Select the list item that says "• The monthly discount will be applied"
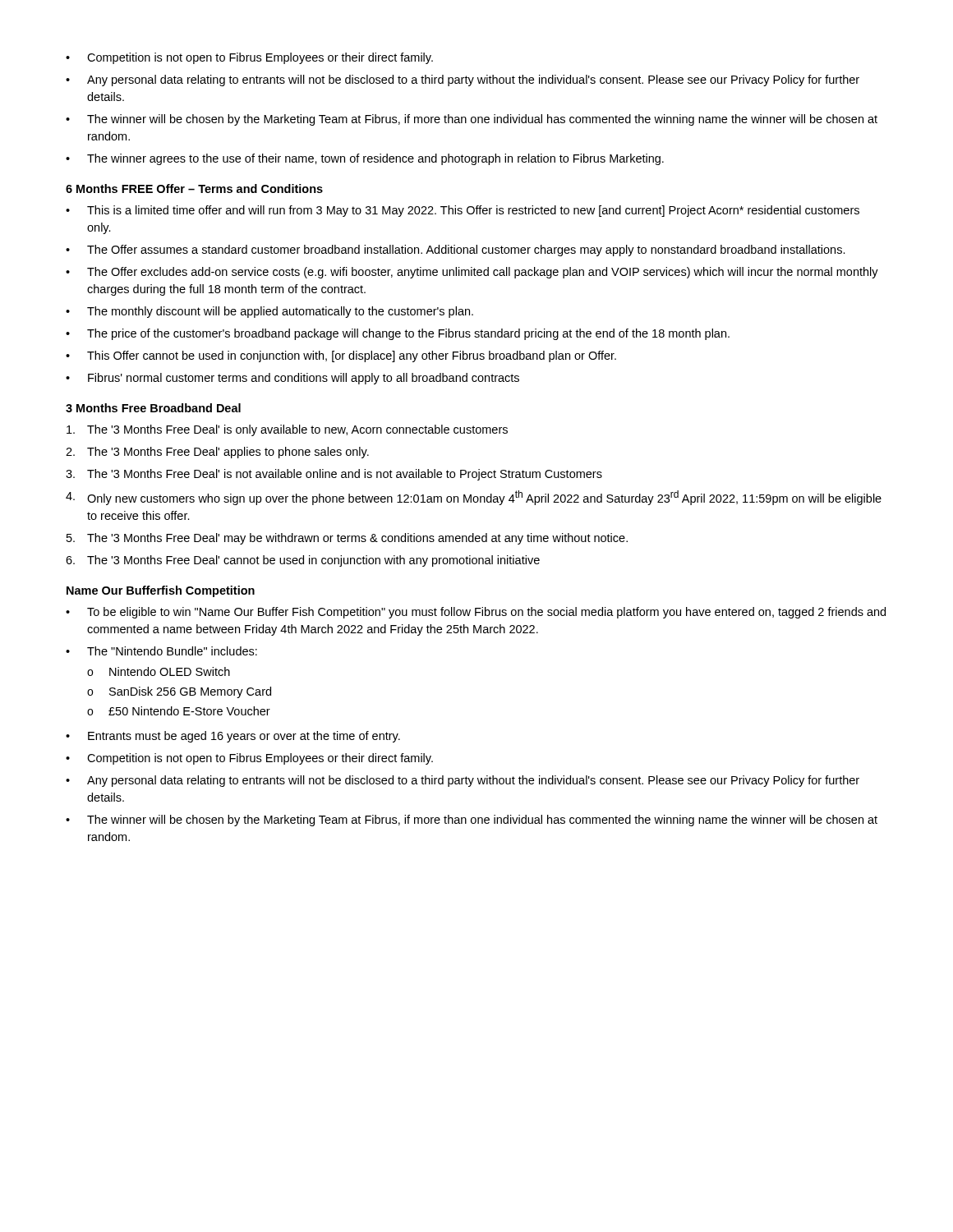The image size is (953, 1232). [476, 312]
